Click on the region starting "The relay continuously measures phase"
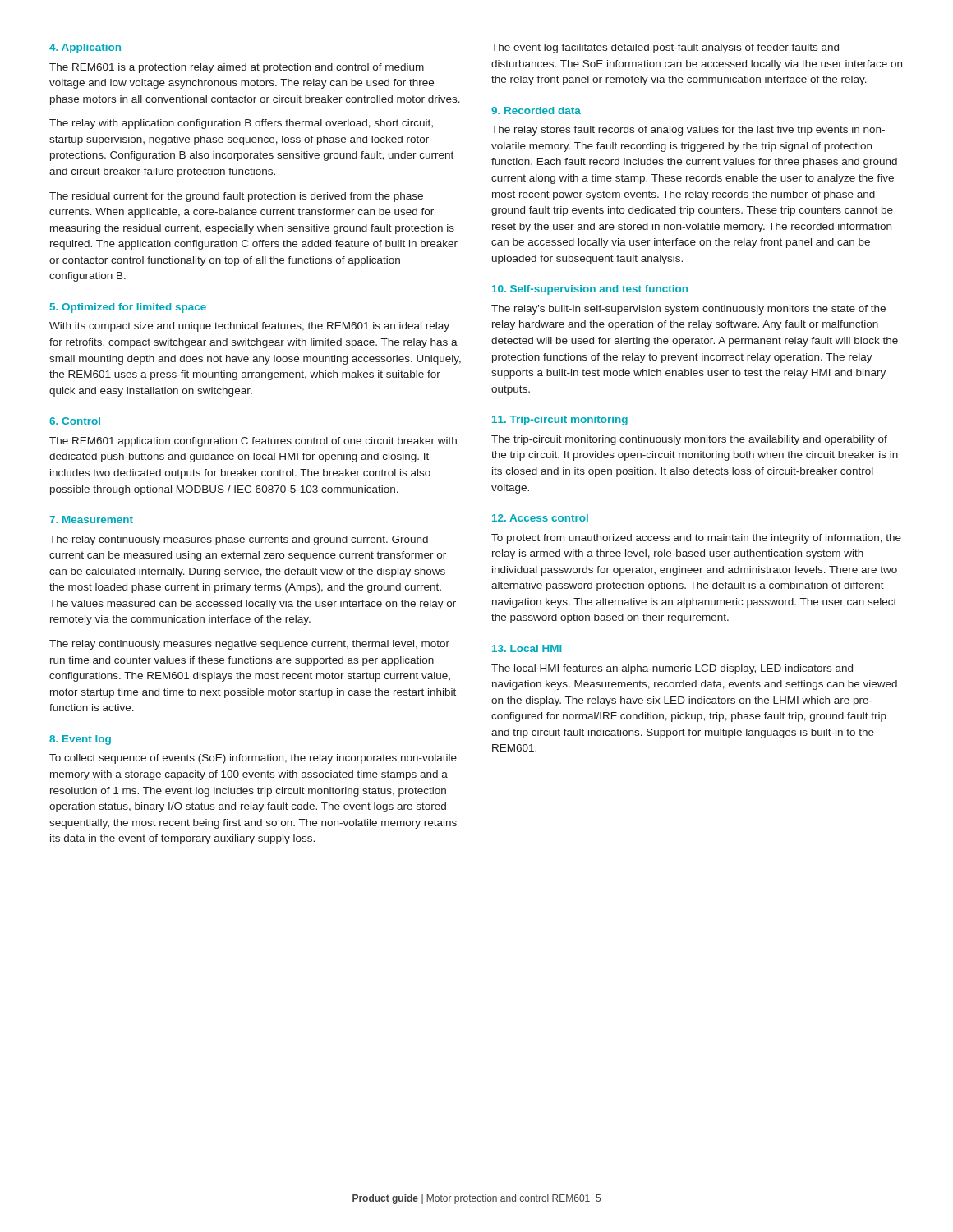 (x=255, y=624)
